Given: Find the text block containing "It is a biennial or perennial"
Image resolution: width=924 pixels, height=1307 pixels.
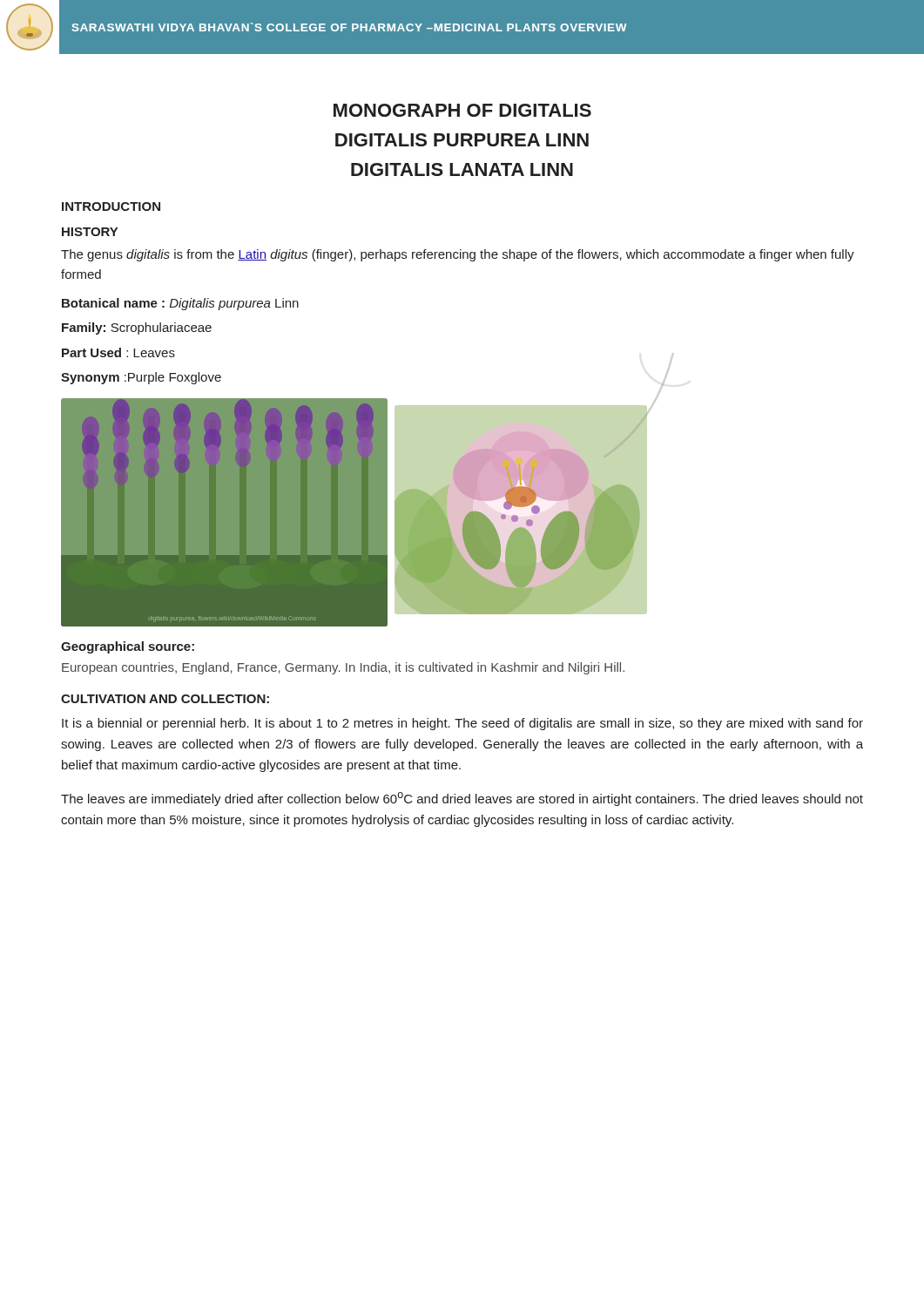Looking at the screenshot, I should tap(462, 743).
